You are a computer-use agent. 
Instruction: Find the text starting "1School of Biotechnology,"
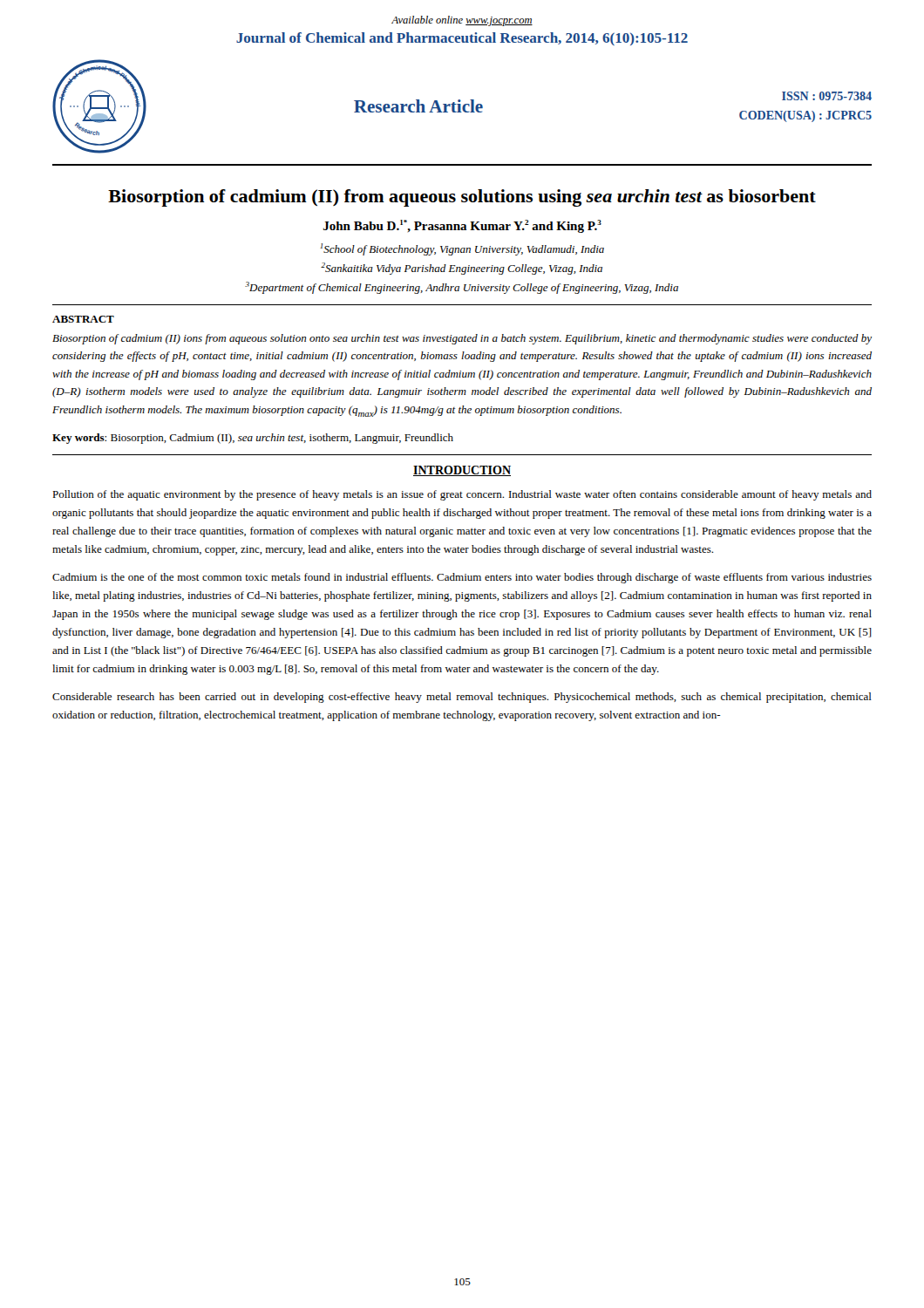462,267
